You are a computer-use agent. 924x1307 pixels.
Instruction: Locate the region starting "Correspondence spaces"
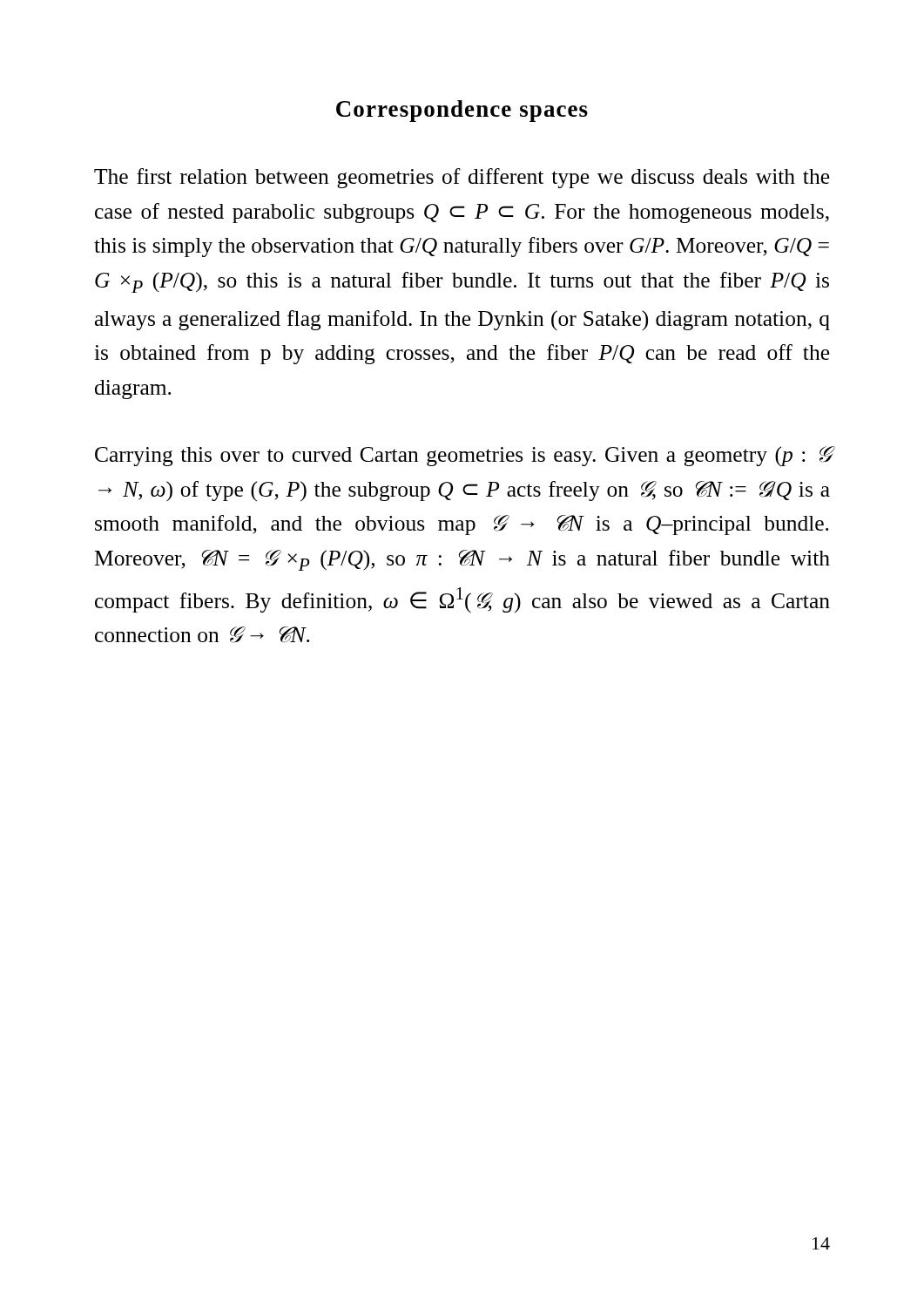(x=462, y=109)
